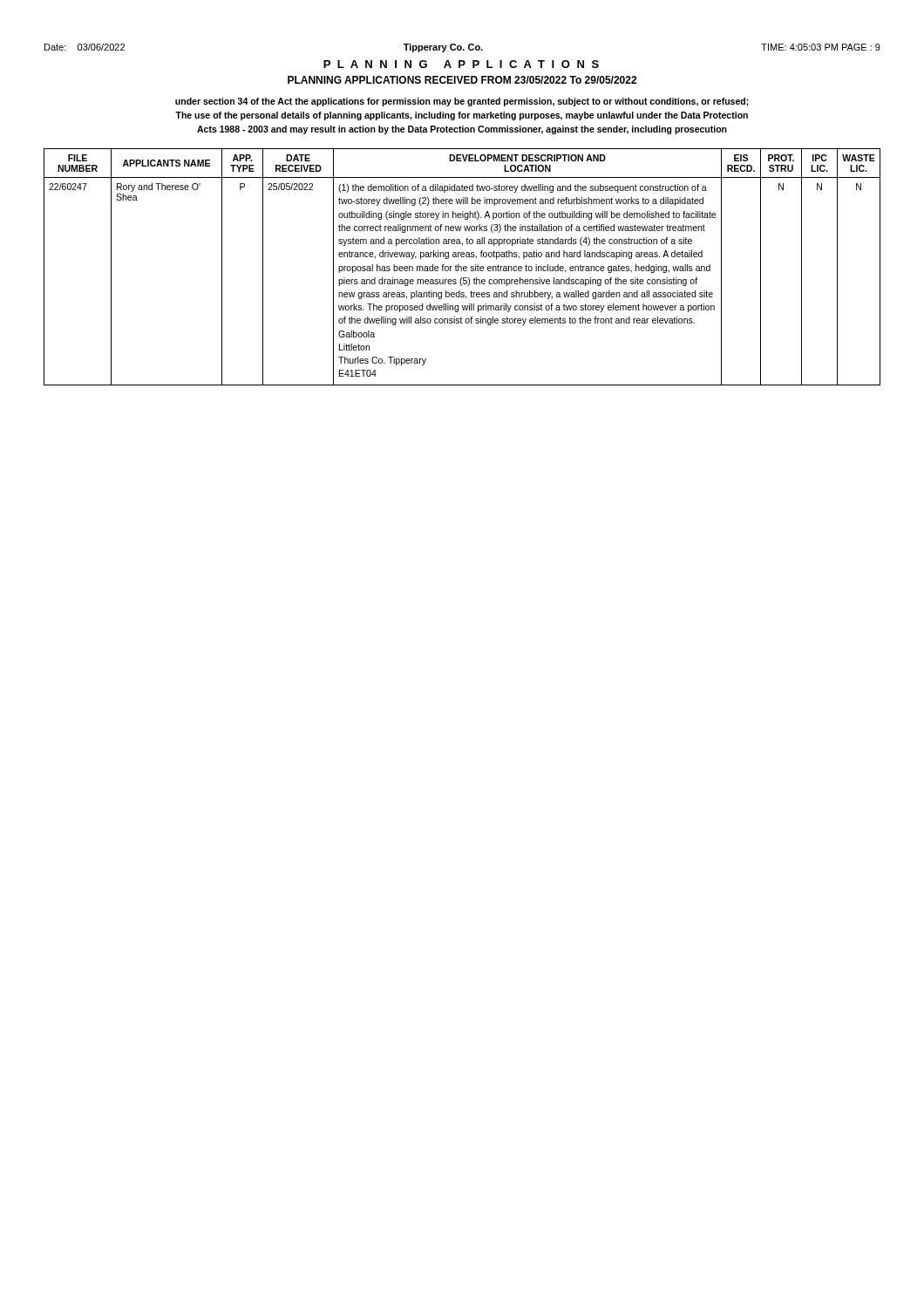Find the block on this page that starts "under section 34 of the Act the applications"
This screenshot has width=924, height=1308.
tap(462, 115)
